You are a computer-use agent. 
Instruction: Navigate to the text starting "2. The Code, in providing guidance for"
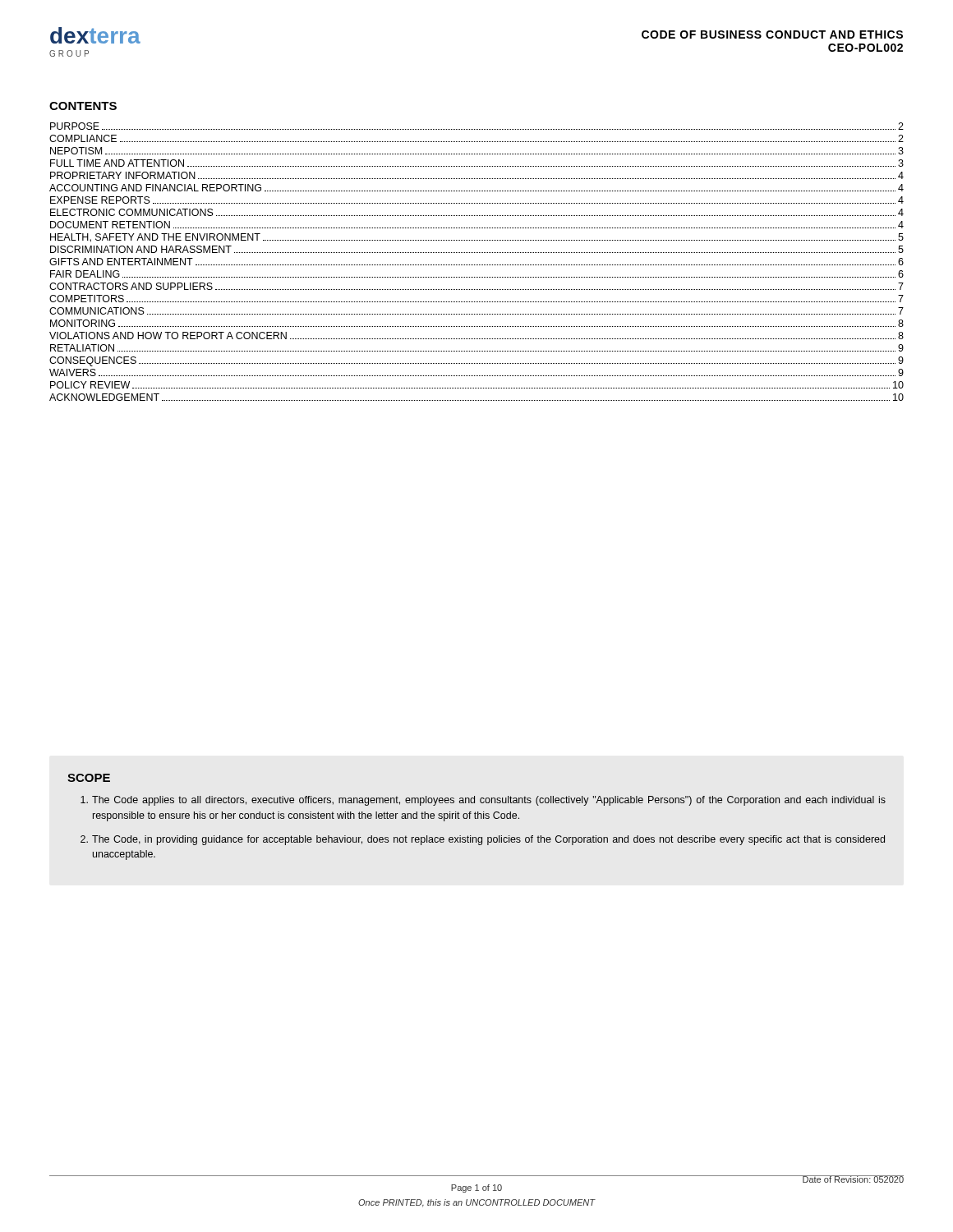(476, 847)
